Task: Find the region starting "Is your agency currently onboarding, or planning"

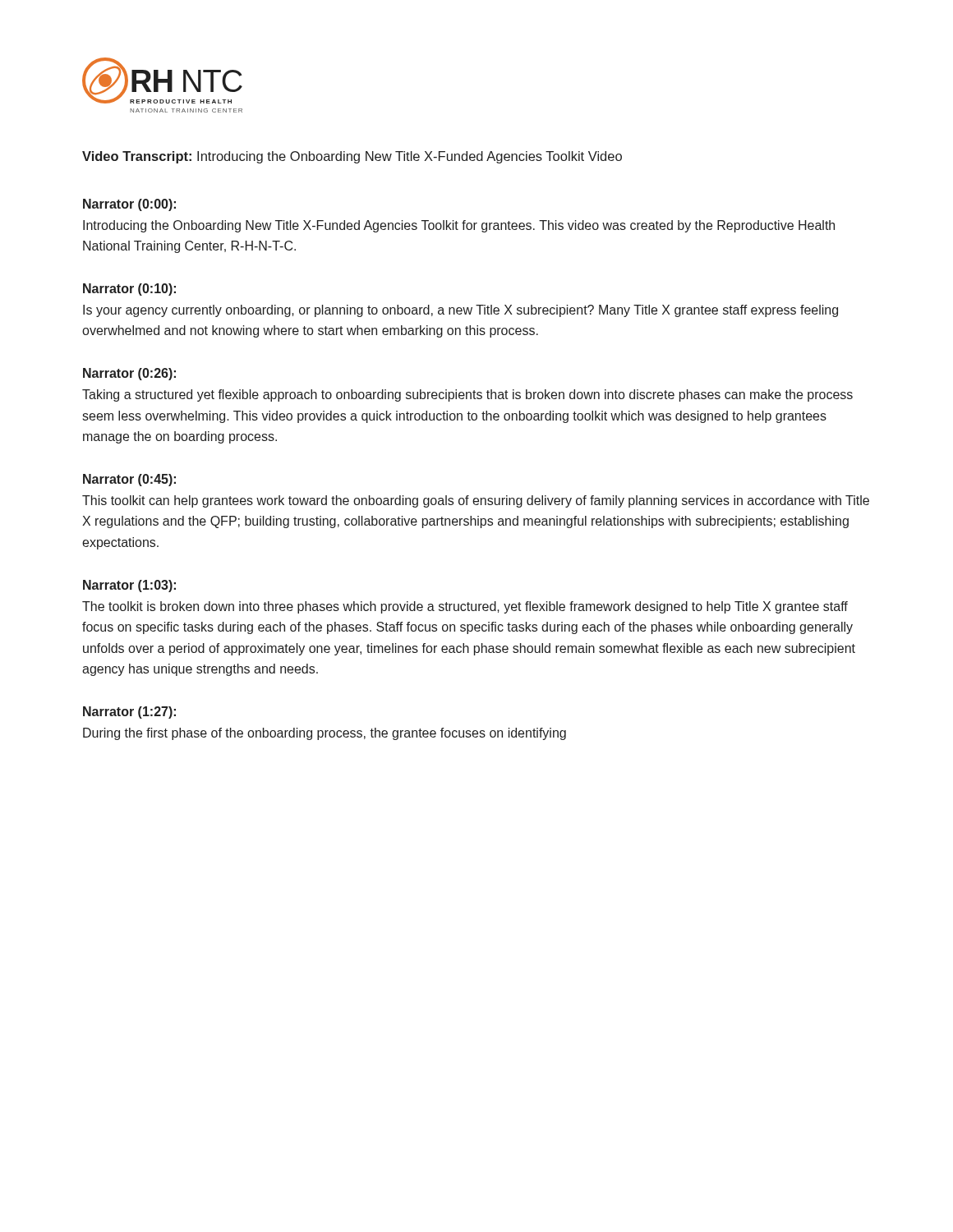Action: click(461, 320)
